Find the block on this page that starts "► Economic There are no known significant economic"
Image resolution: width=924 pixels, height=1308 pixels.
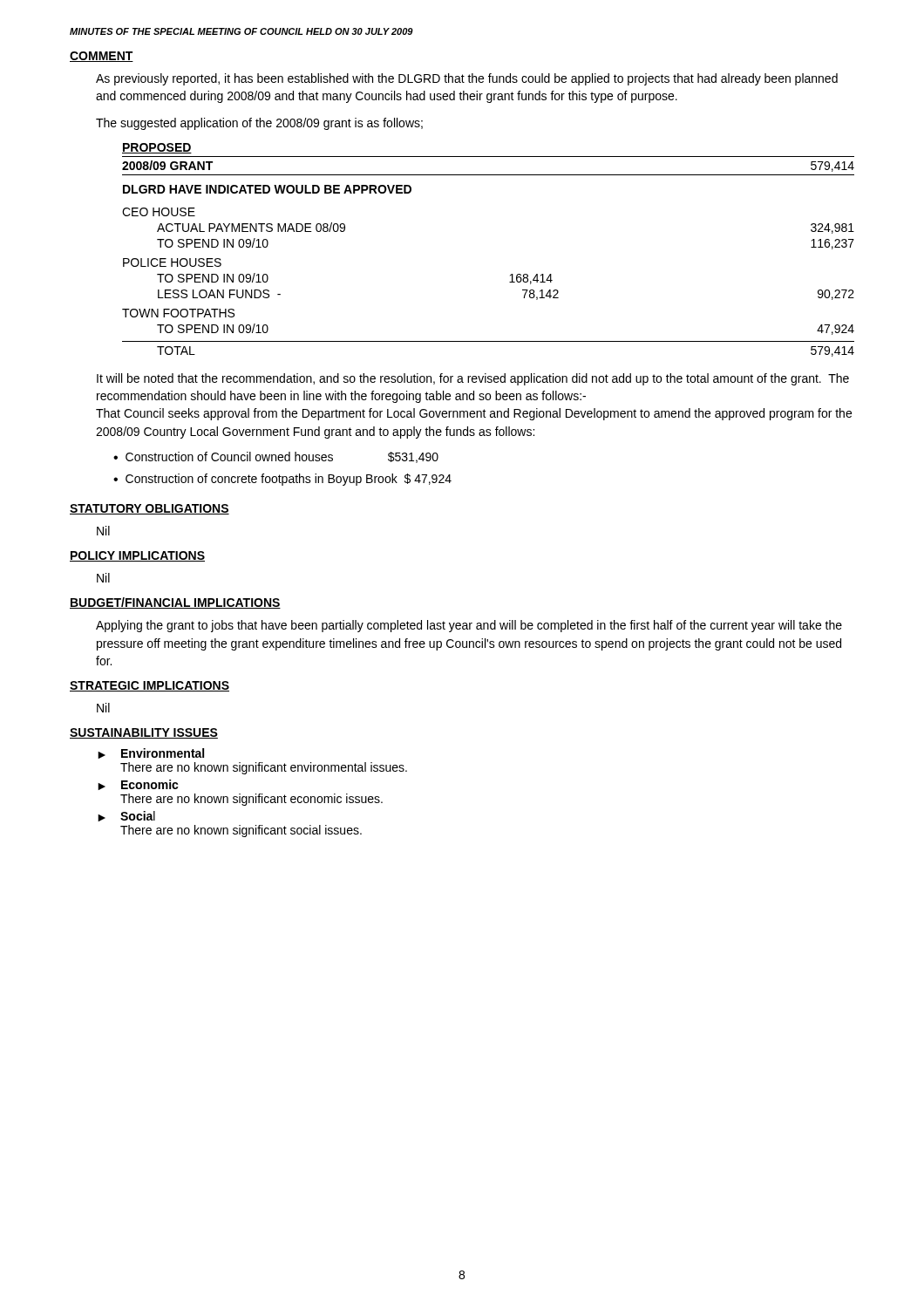138,785
